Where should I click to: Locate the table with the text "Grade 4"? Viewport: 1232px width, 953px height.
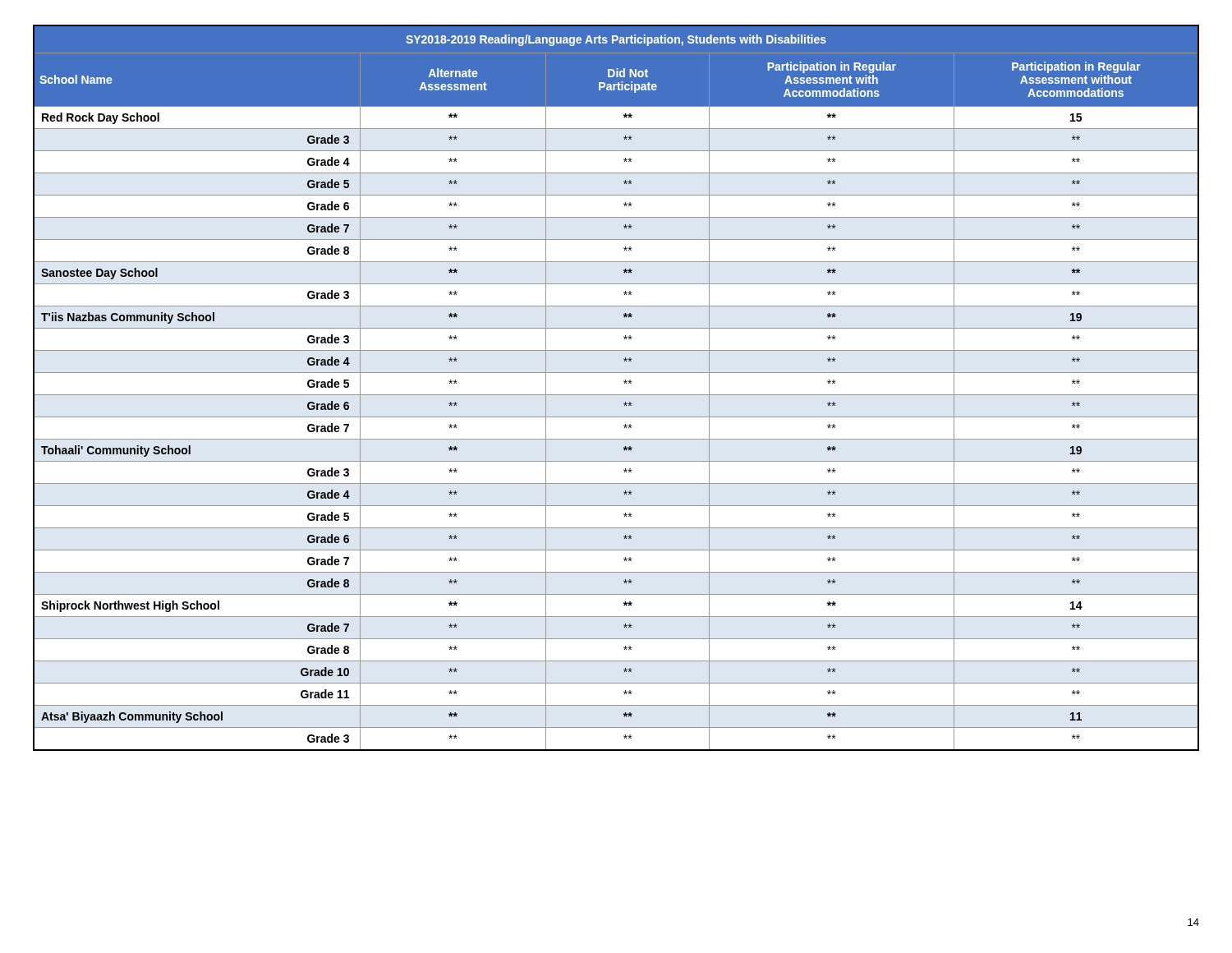(616, 388)
